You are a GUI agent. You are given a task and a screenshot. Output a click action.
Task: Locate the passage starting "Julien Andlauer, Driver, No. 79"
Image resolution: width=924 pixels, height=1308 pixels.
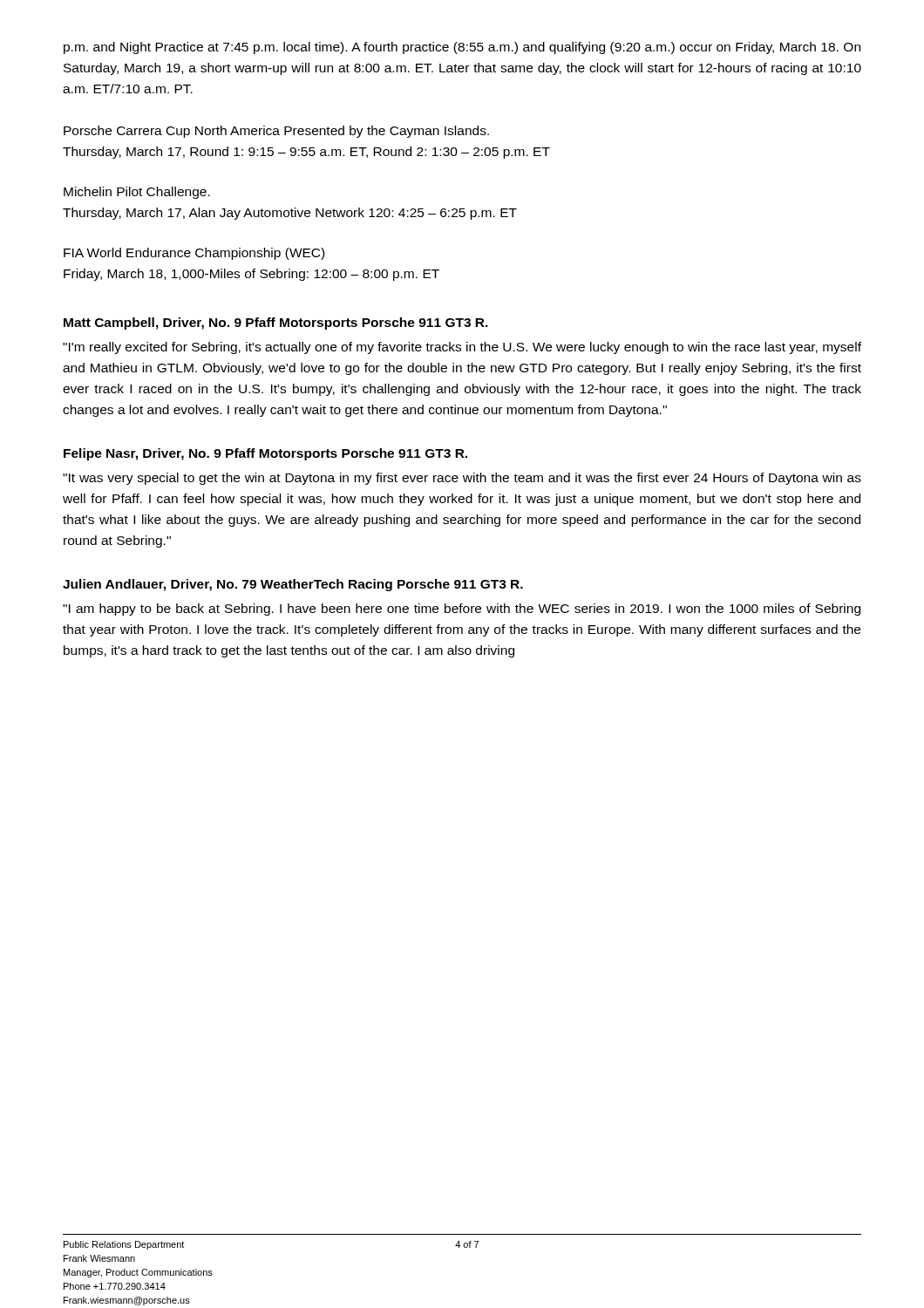click(462, 618)
